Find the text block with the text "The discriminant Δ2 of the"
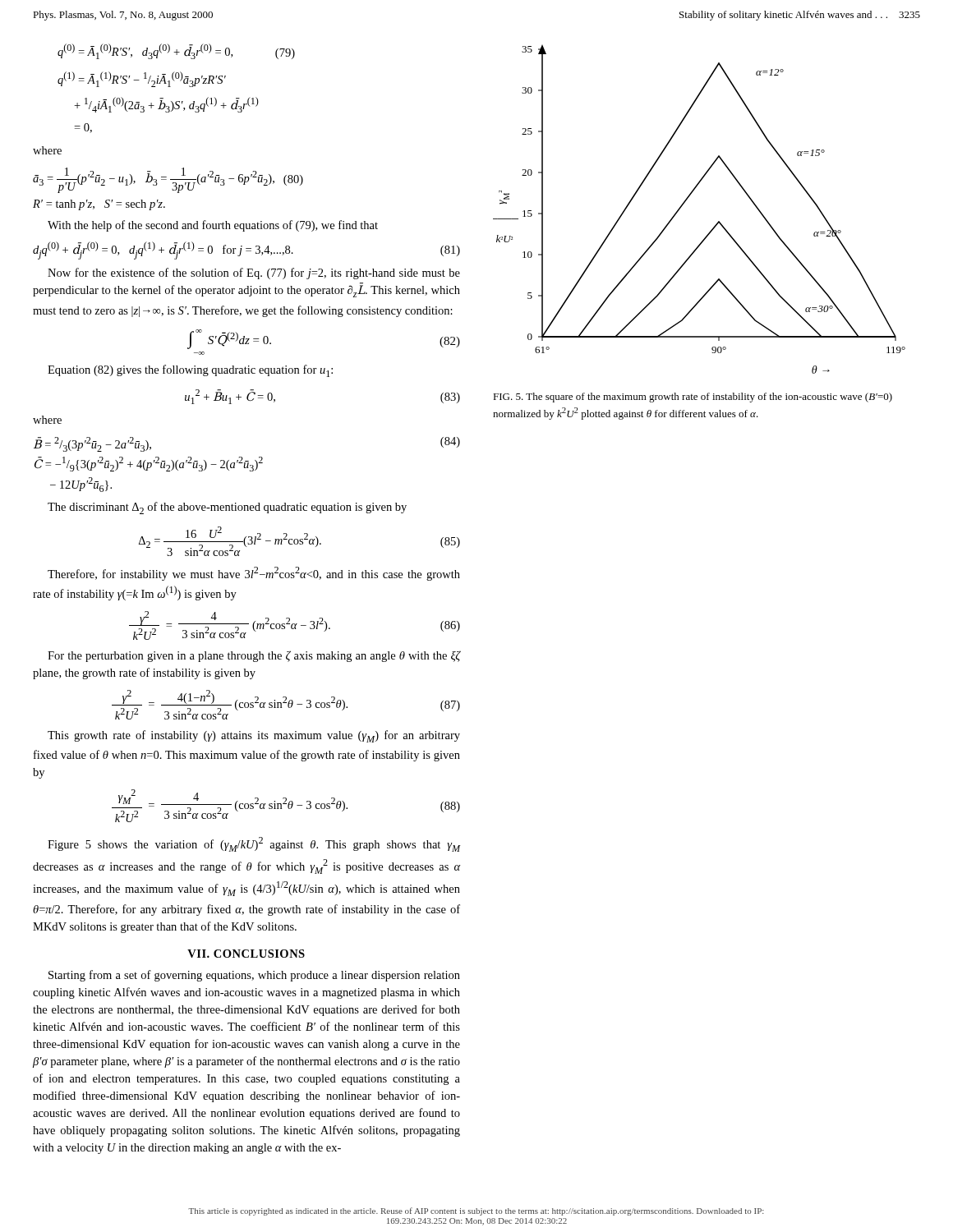Image resolution: width=953 pixels, height=1232 pixels. tap(227, 508)
